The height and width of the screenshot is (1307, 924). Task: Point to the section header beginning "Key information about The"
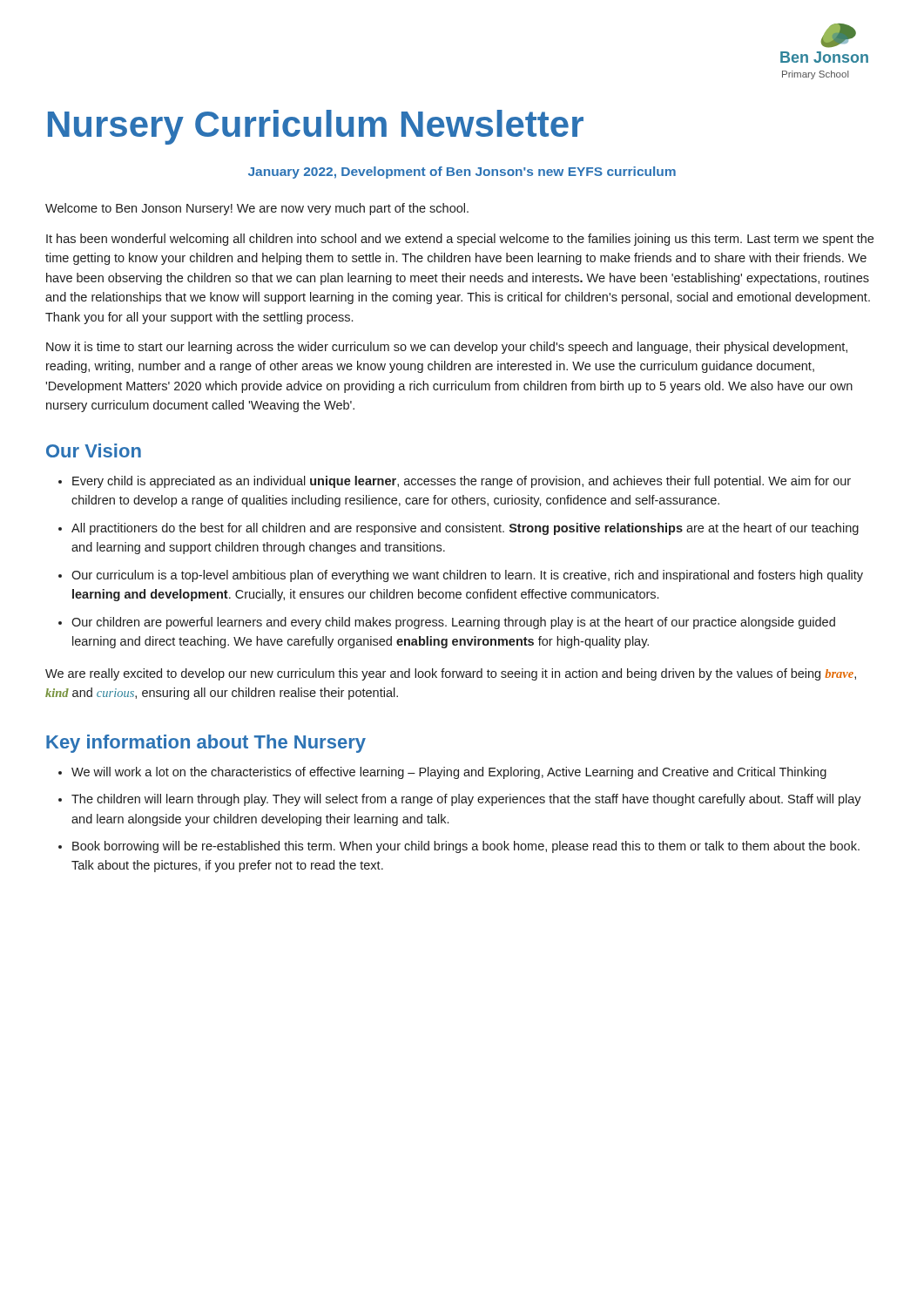point(206,744)
